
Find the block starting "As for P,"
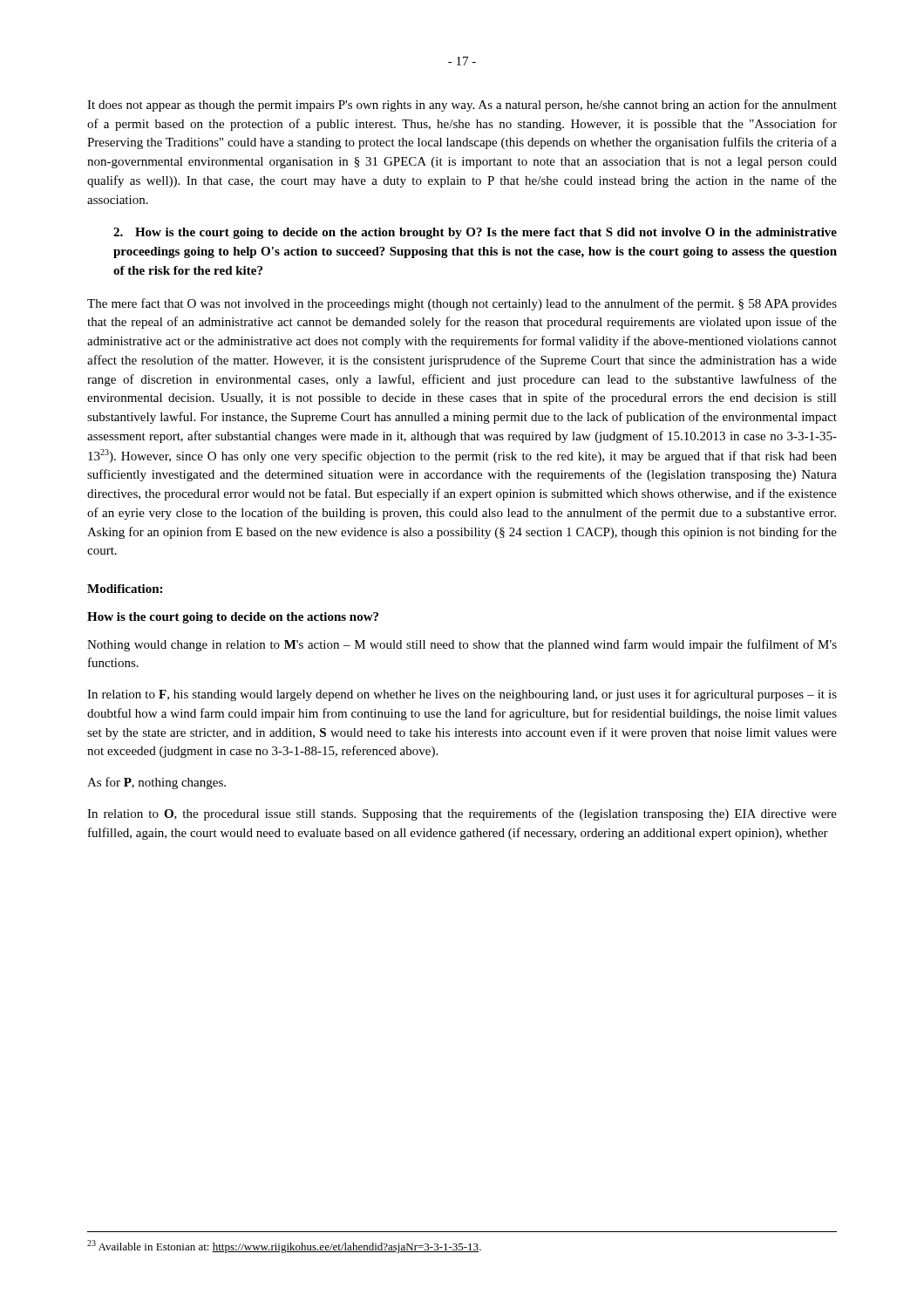[157, 782]
